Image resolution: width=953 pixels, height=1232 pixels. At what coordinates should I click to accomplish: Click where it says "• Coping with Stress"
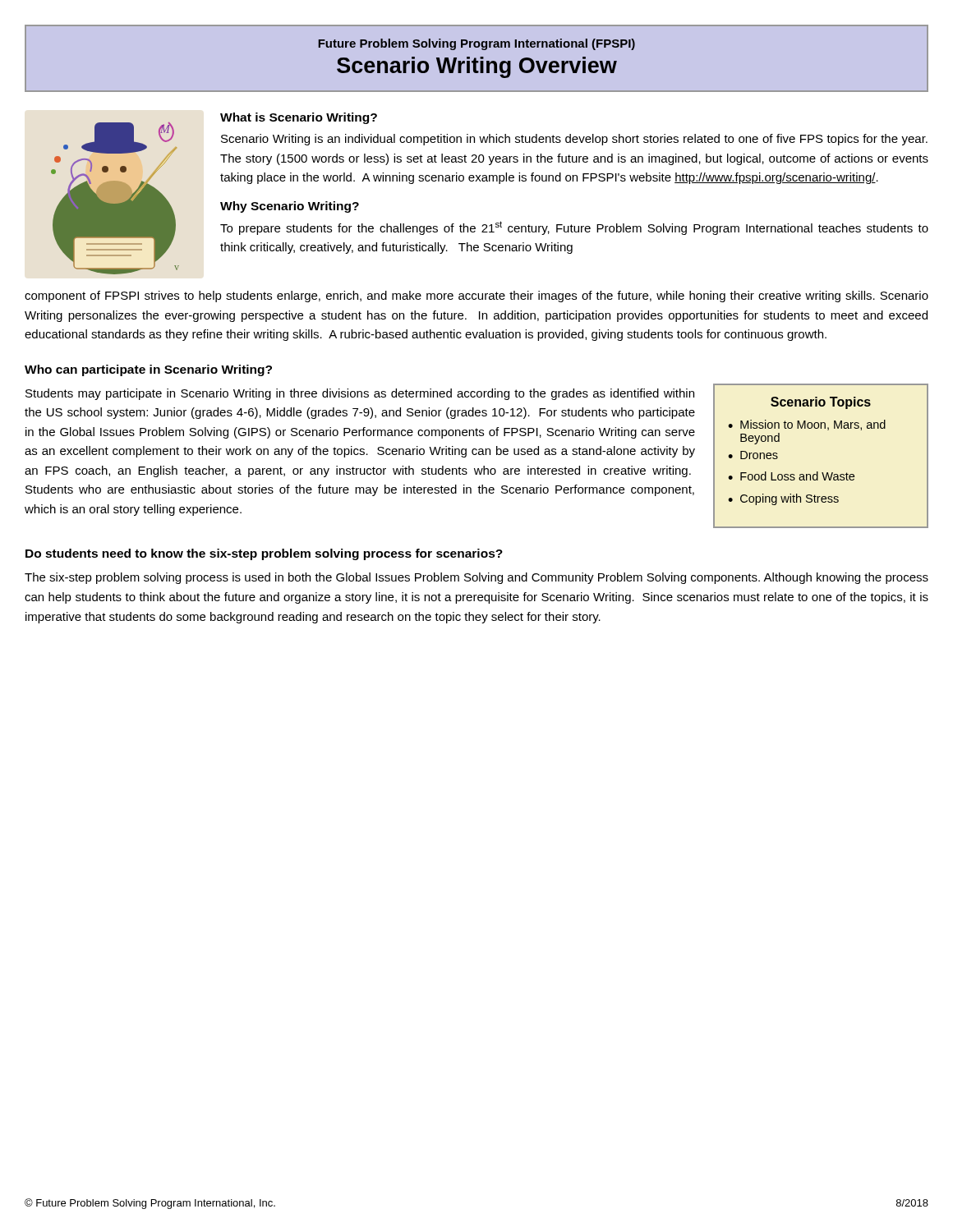pos(783,501)
